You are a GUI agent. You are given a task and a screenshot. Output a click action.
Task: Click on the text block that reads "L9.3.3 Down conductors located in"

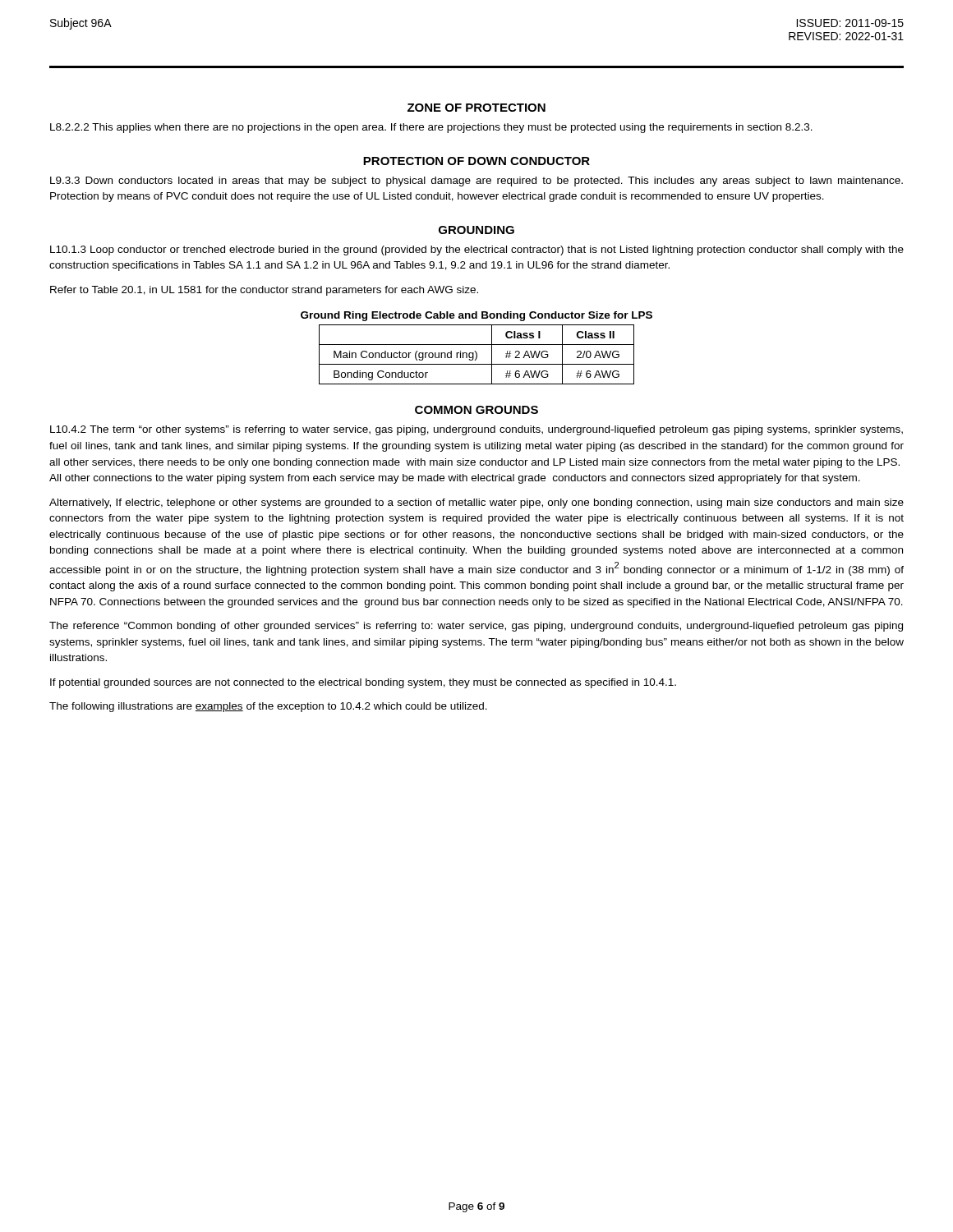476,188
